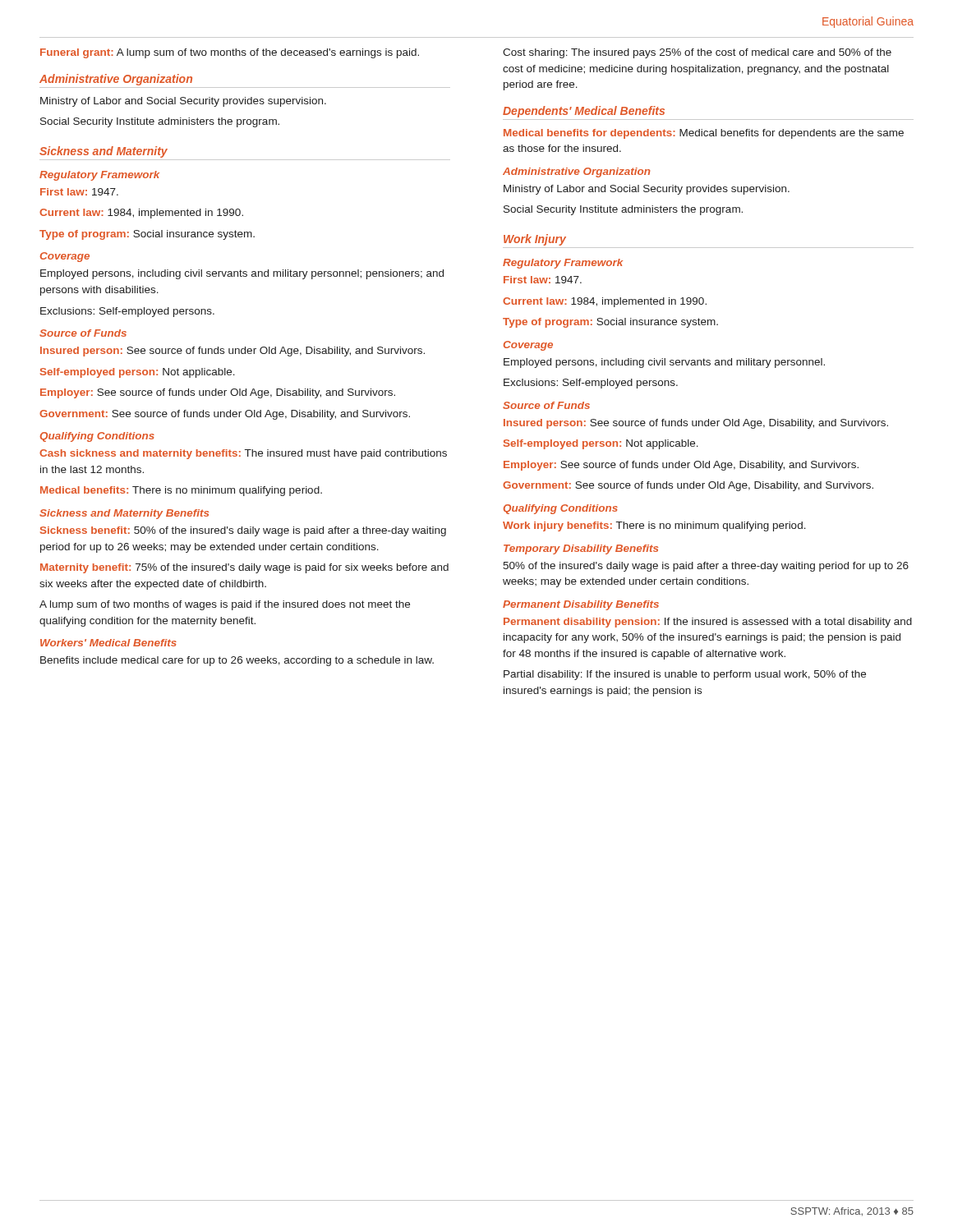Locate the text starting "Work injury benefits: There"

(x=708, y=525)
